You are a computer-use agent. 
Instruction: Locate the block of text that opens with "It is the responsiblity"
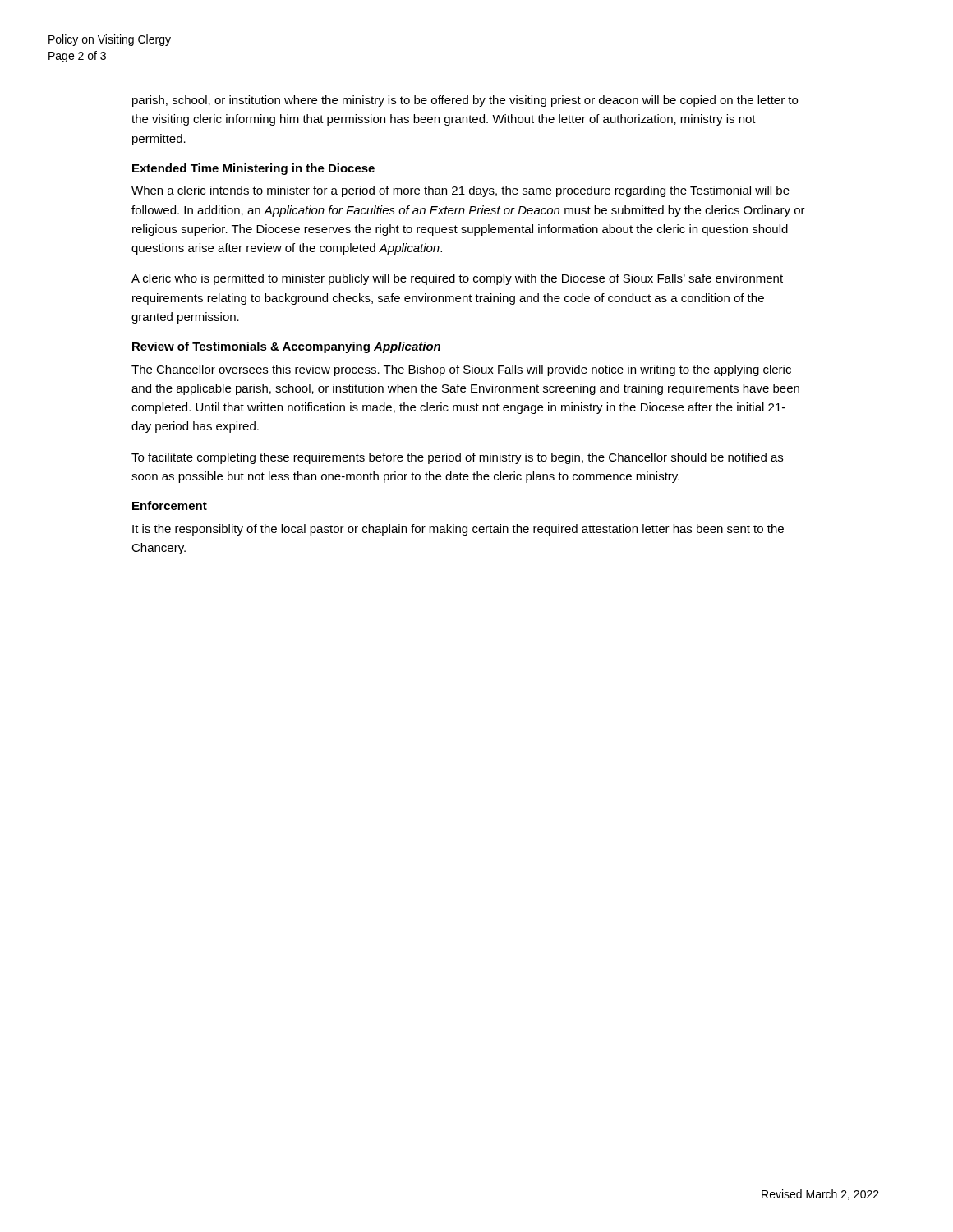pyautogui.click(x=468, y=538)
